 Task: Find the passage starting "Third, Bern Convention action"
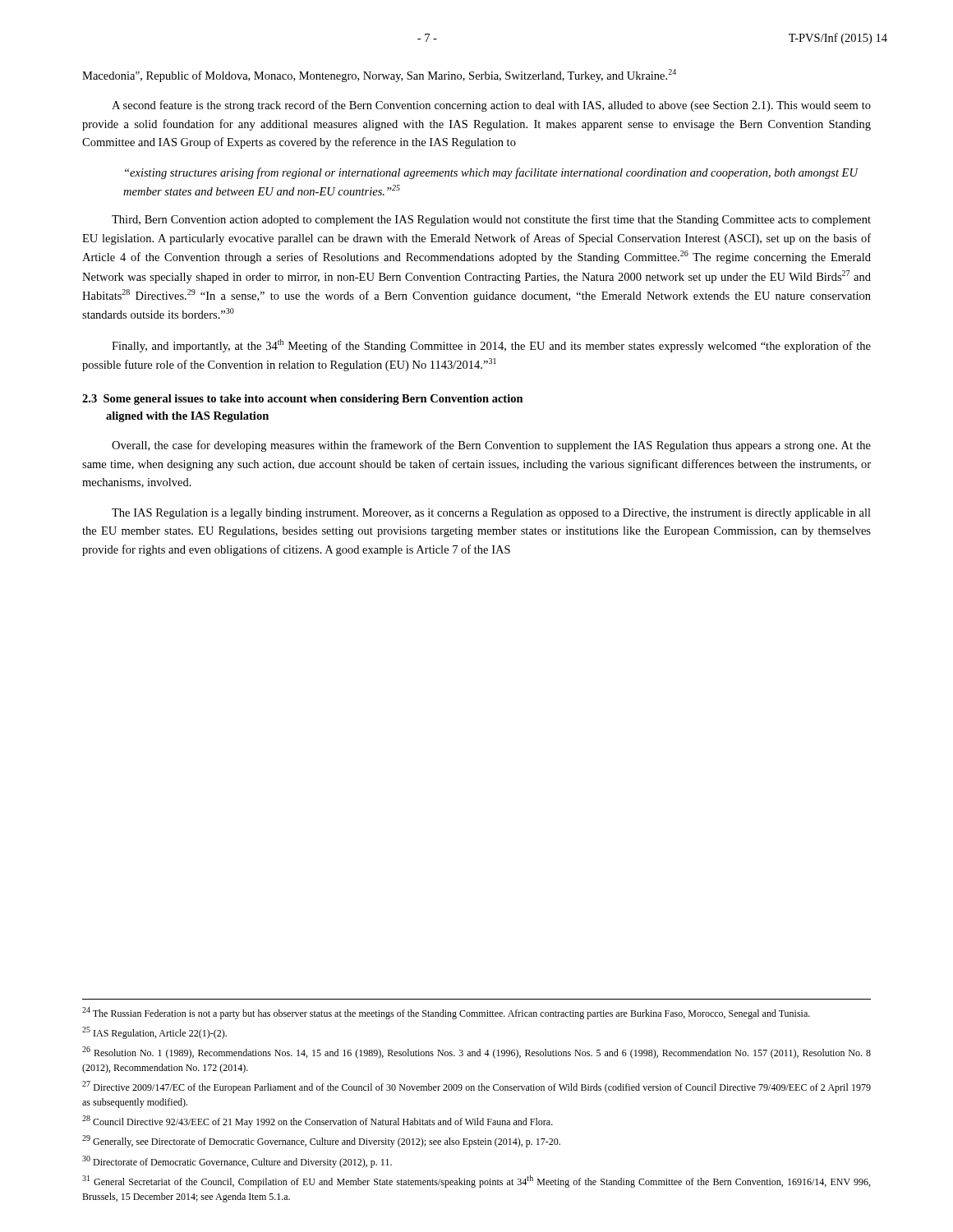(476, 267)
